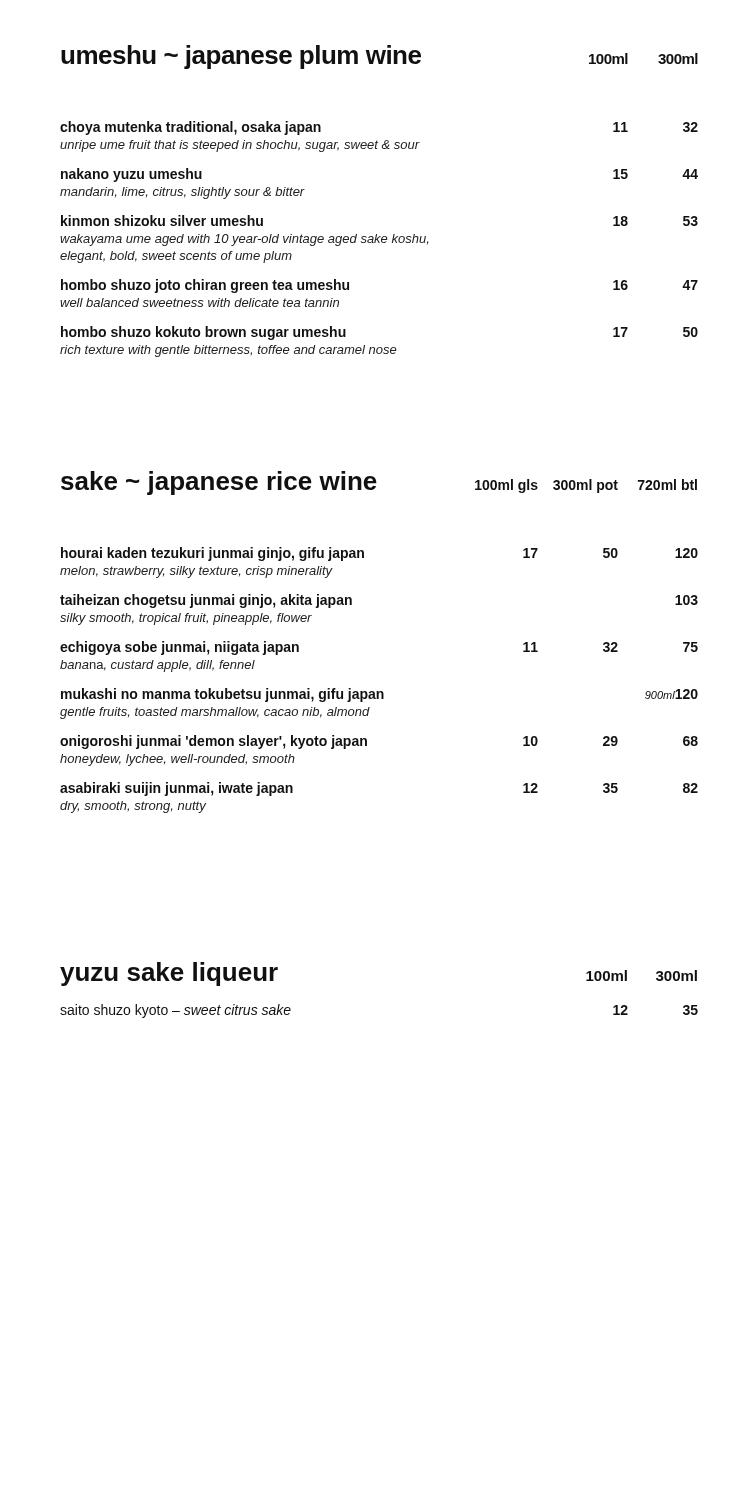Point to the block beginning "rich texture with gentle"
Screen dimensions: 1500x748
point(228,350)
